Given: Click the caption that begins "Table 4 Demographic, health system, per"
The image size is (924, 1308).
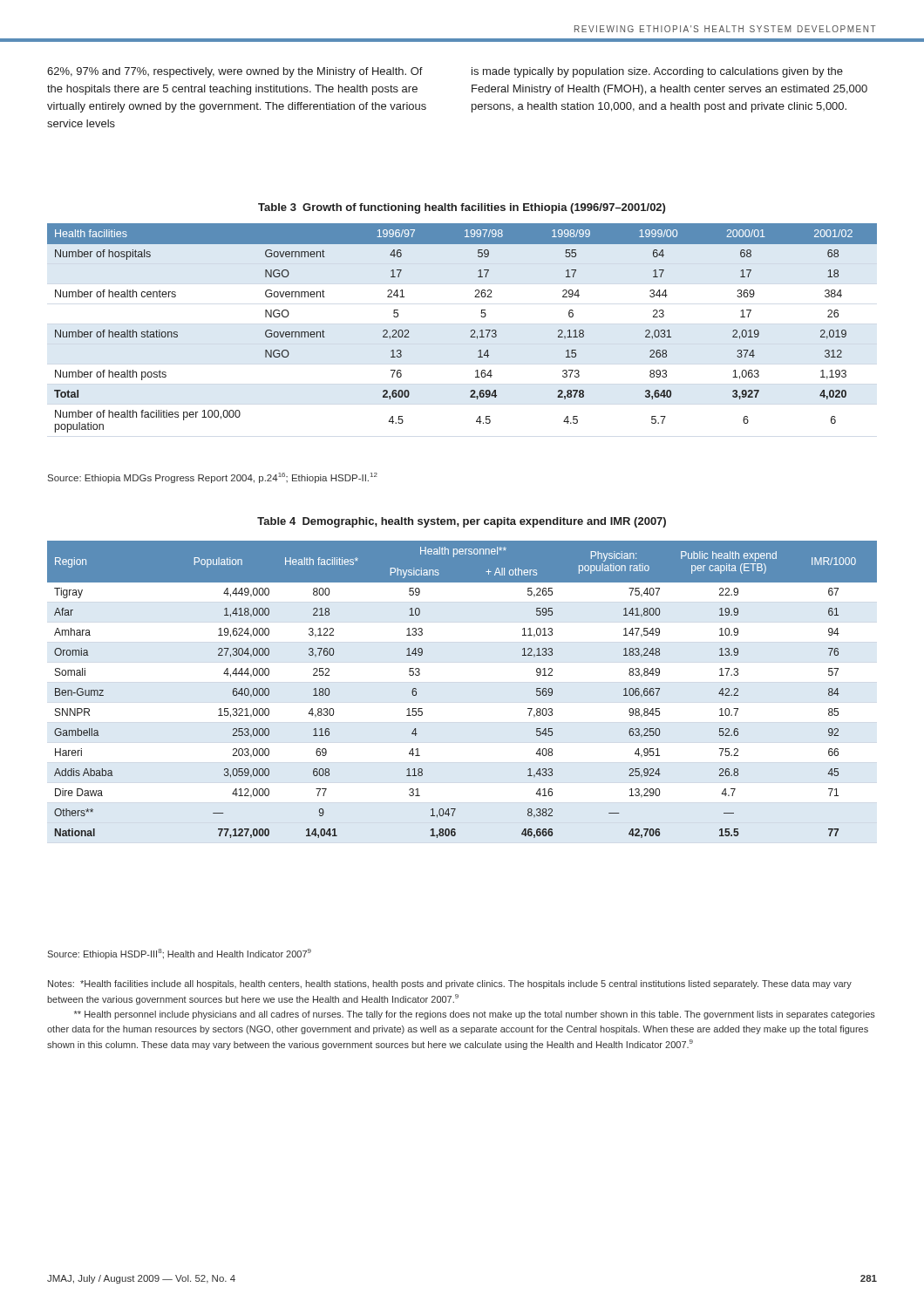Looking at the screenshot, I should coord(462,521).
